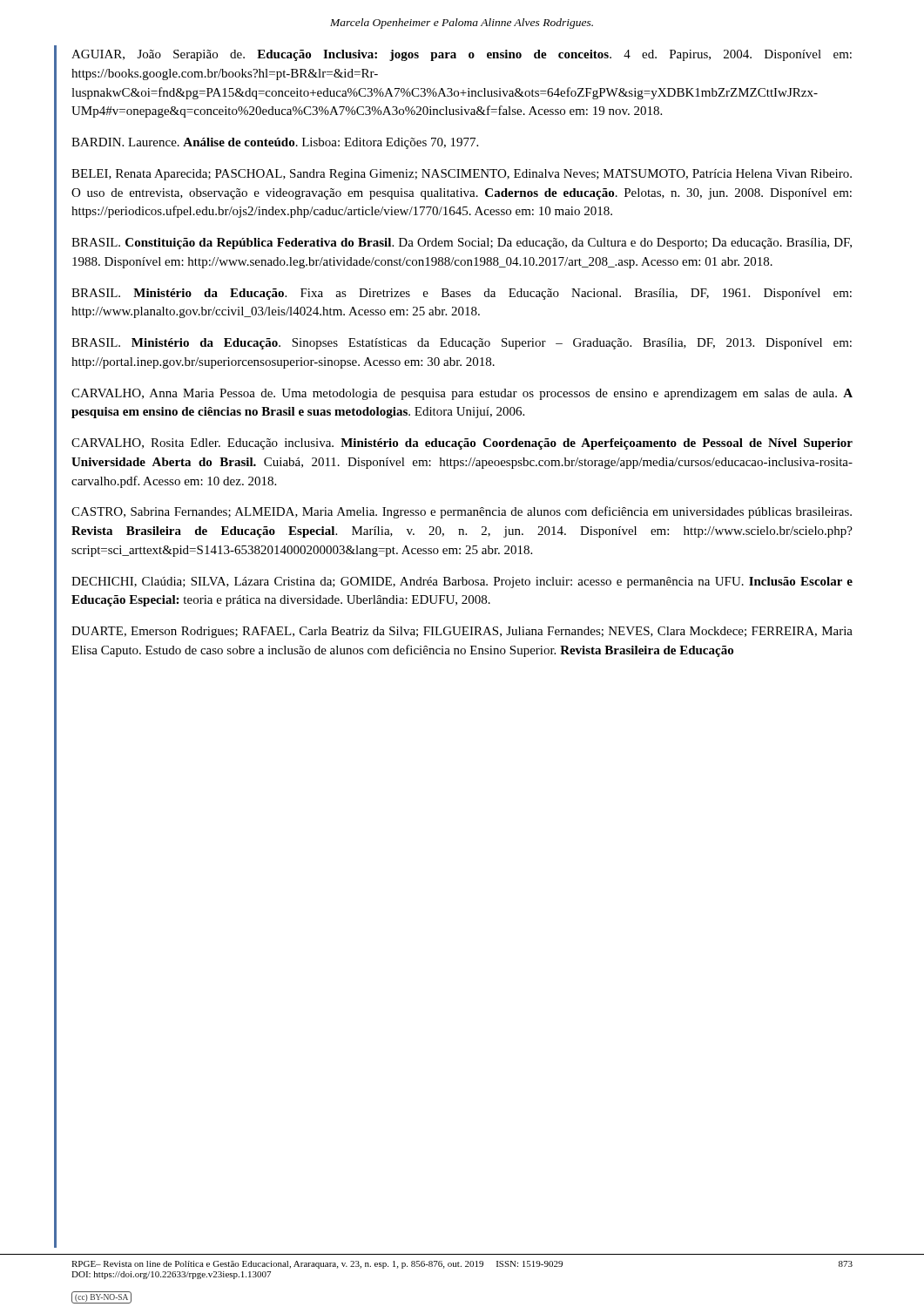Find the text starting "BRASIL. Ministério da Educação. Fixa"
924x1307 pixels.
coord(462,302)
